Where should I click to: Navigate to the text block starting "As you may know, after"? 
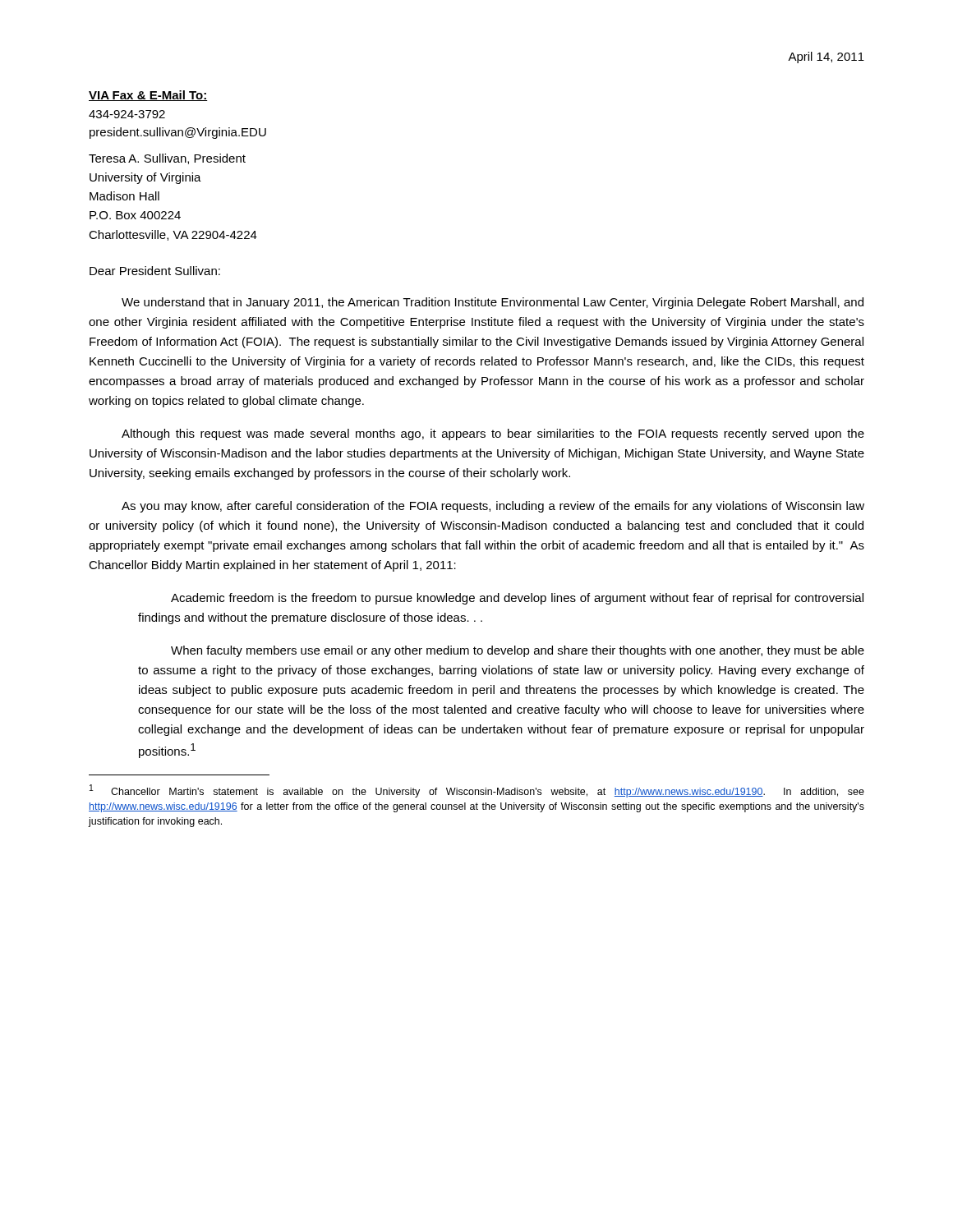(476, 535)
